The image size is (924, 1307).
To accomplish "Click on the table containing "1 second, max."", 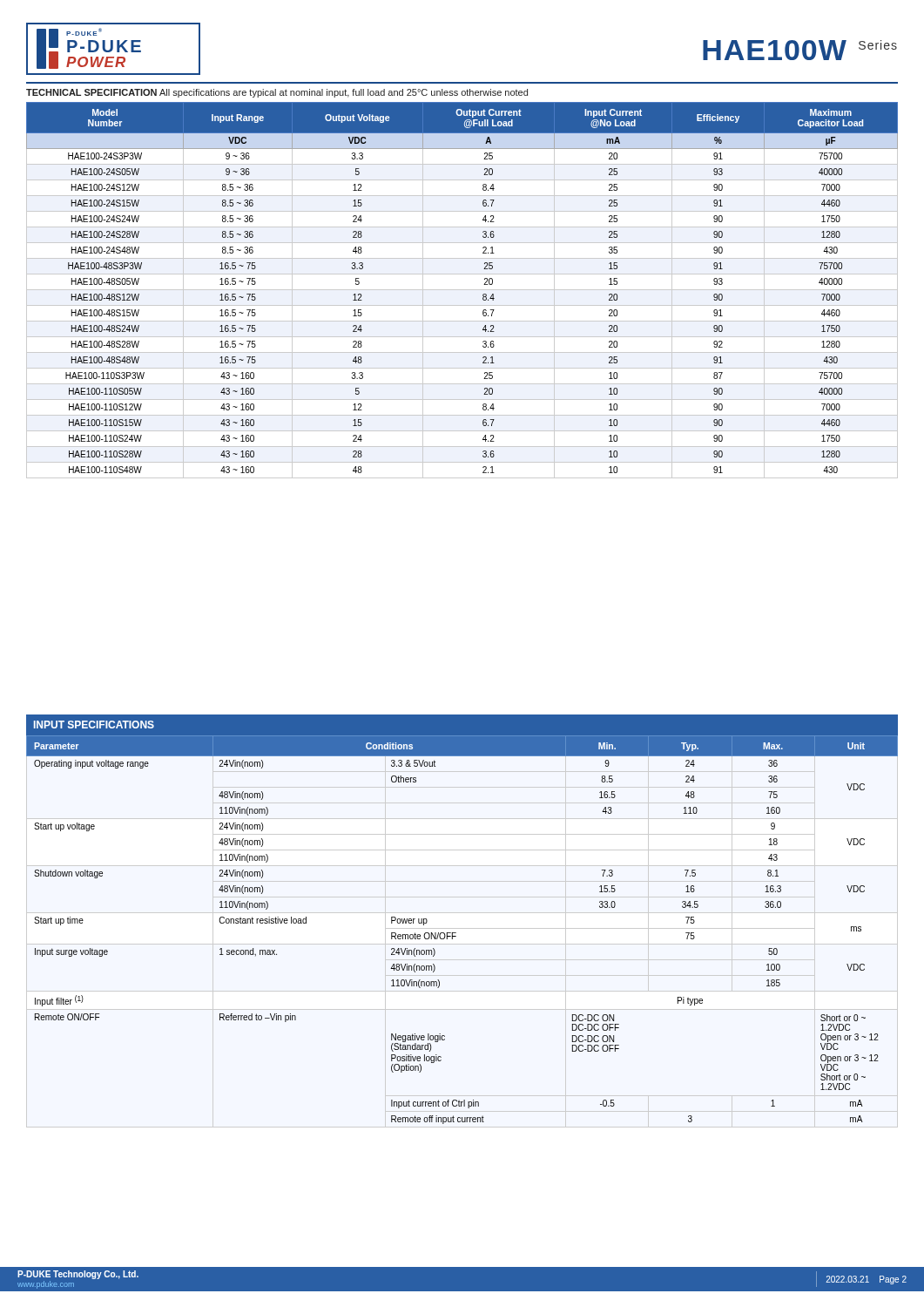I will coord(462,921).
